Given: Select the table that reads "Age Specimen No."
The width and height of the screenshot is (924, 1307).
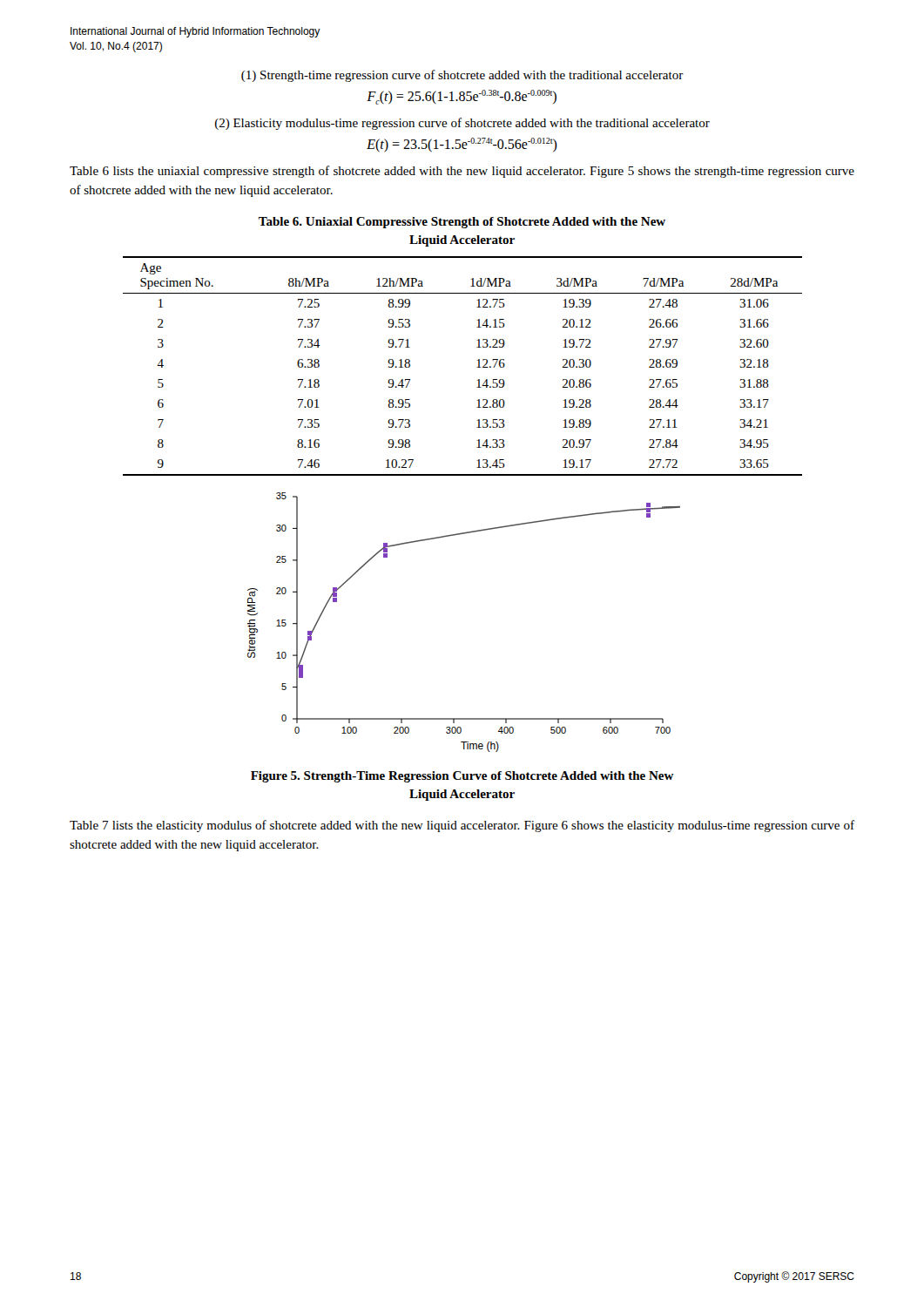Looking at the screenshot, I should [x=462, y=366].
